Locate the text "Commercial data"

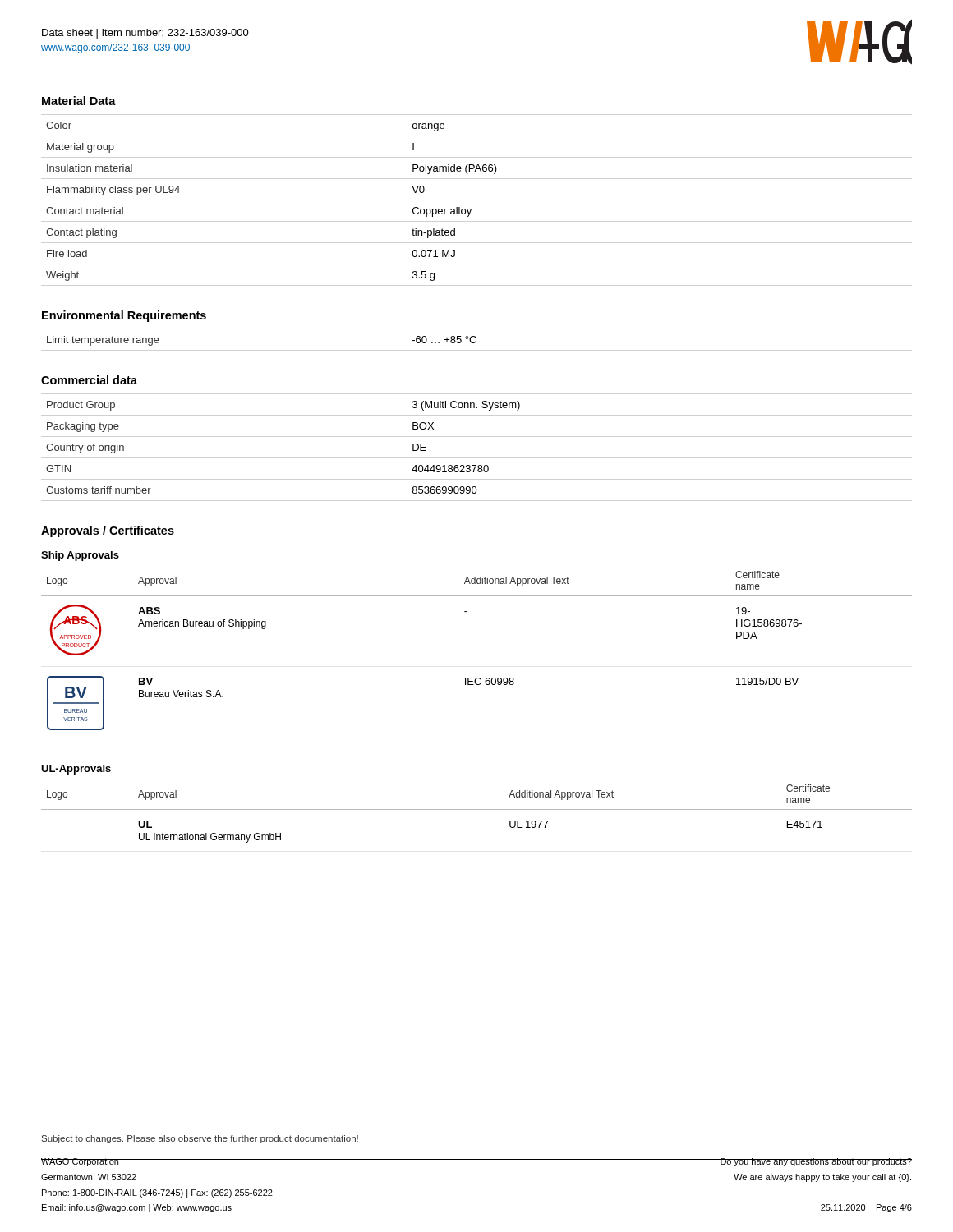click(x=89, y=380)
